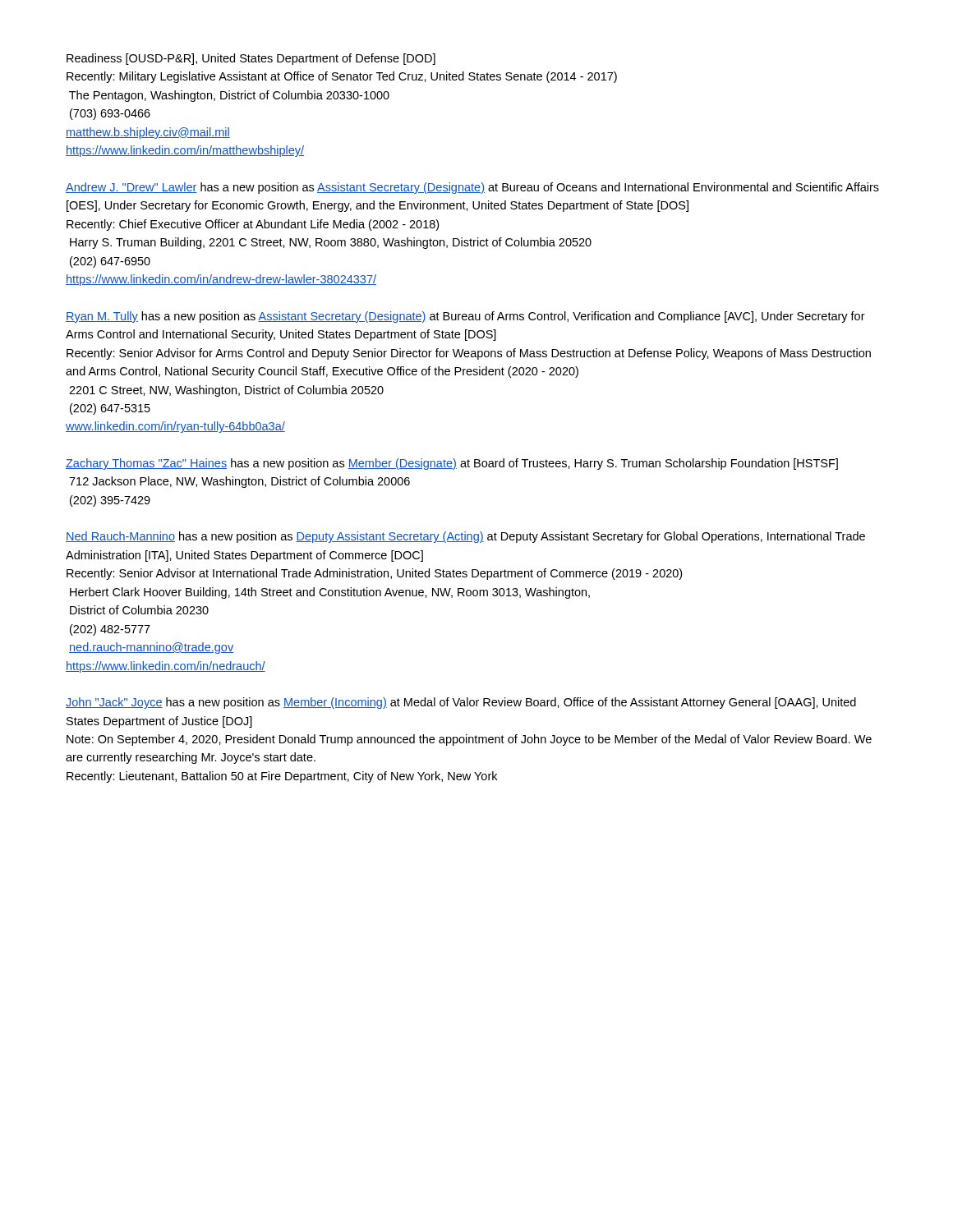953x1232 pixels.
Task: Find the text block containing "Readiness [OUSD-P&R], United States Department of Defense [DOD]"
Action: coord(342,104)
